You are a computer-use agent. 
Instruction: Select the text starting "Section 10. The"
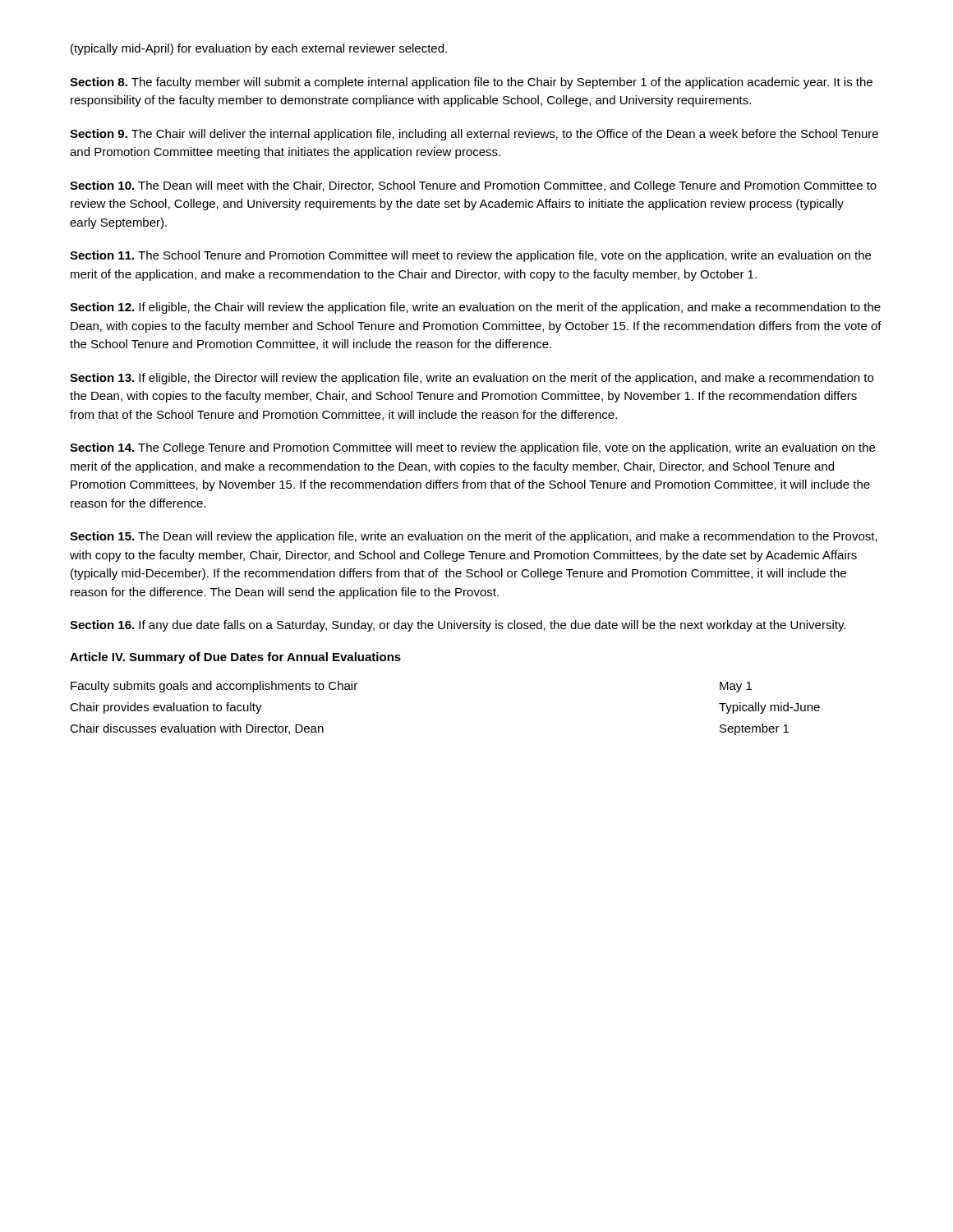click(473, 203)
